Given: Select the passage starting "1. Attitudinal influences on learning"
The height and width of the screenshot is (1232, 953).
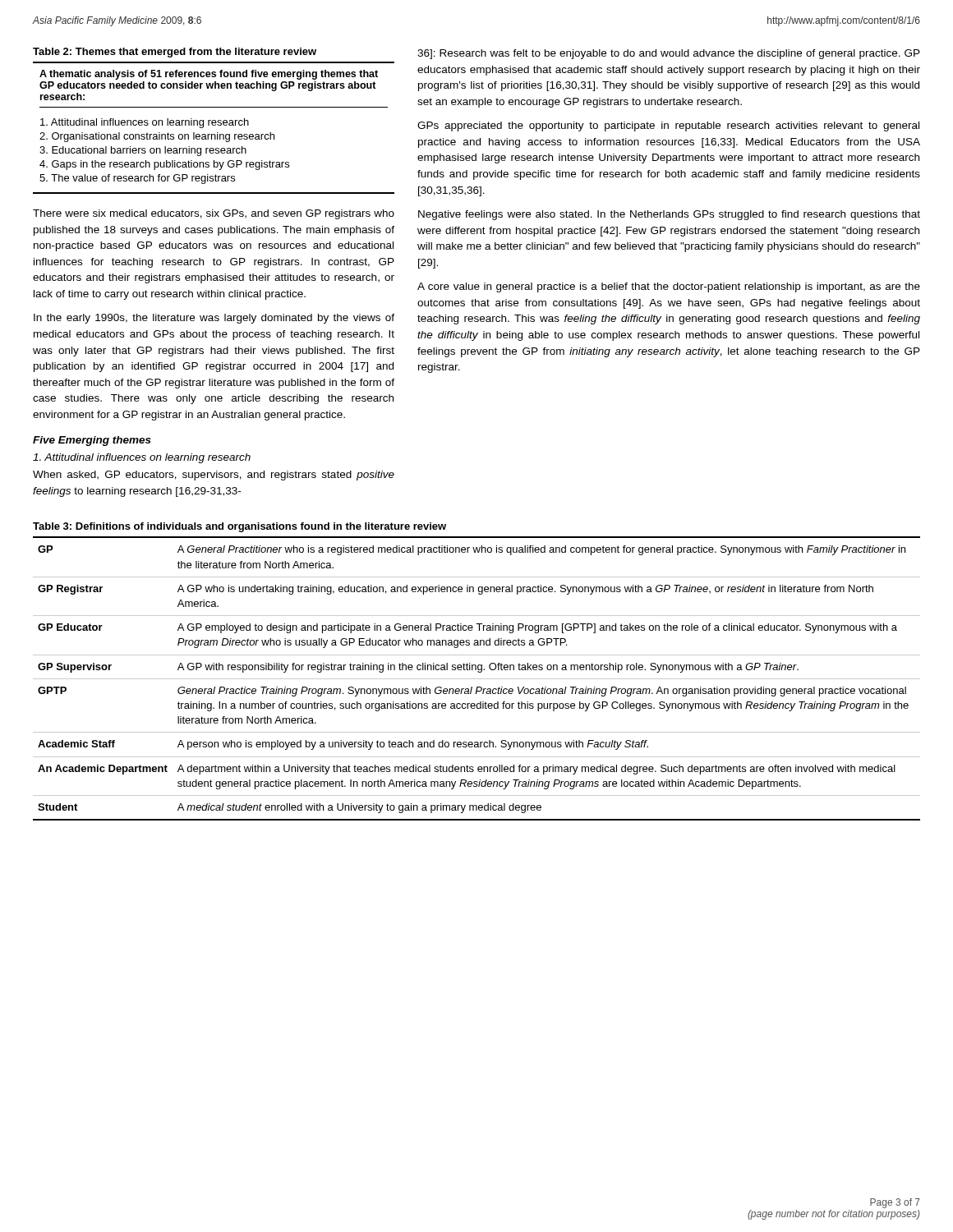Looking at the screenshot, I should point(142,457).
